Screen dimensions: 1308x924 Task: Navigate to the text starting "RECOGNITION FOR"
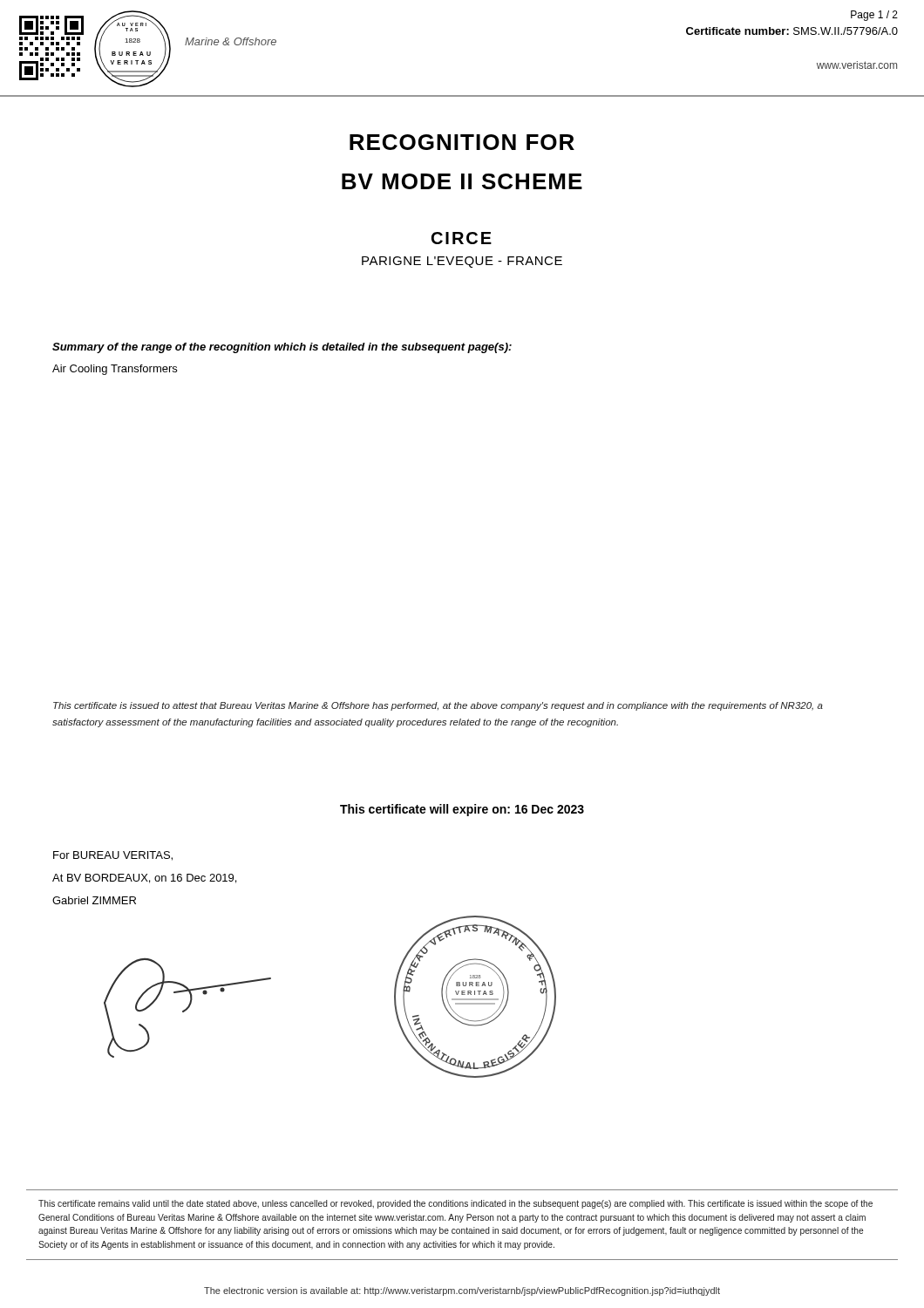click(x=462, y=142)
